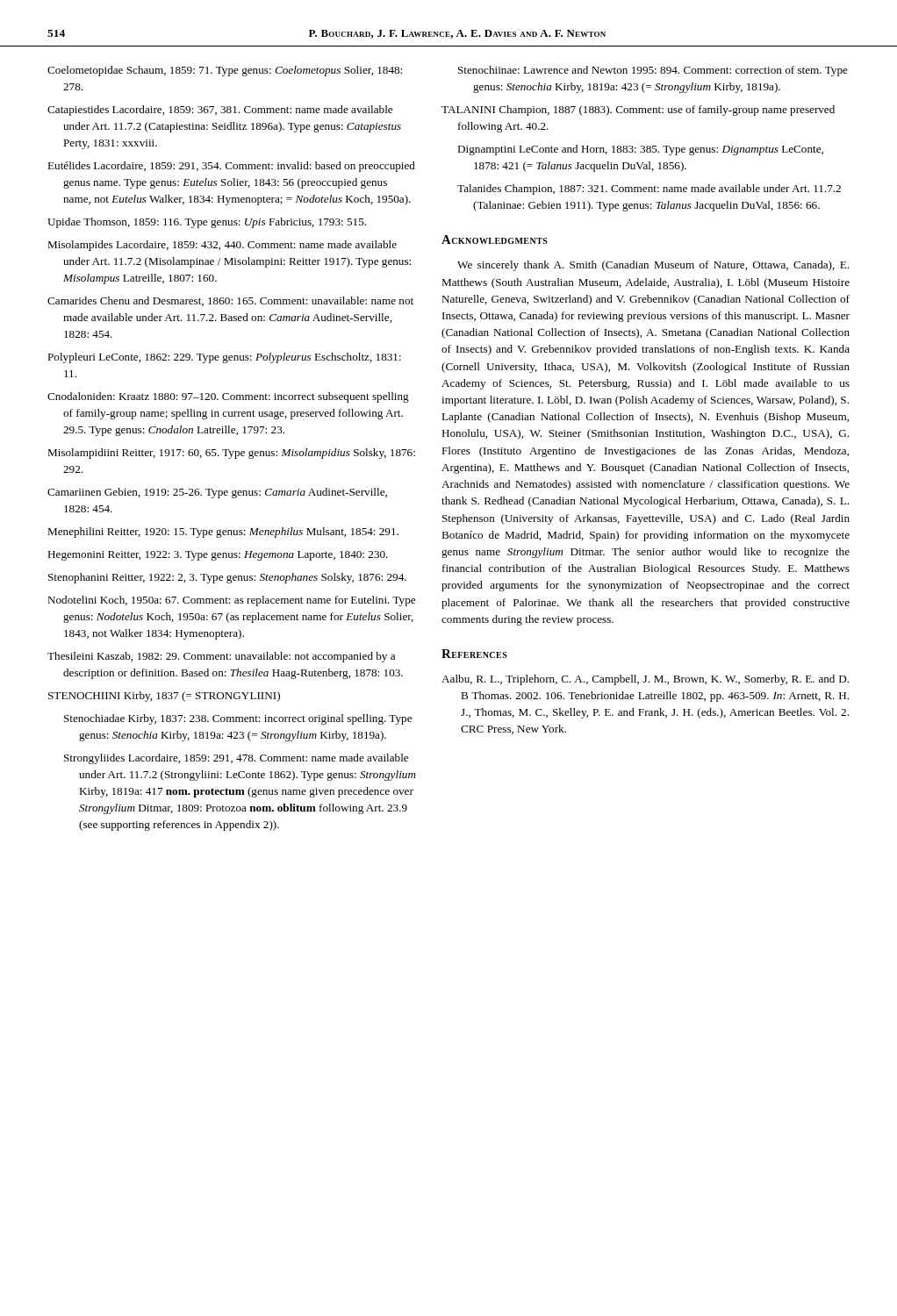Image resolution: width=897 pixels, height=1316 pixels.
Task: Click on the list item containing "Catapiestides Lacordaire, 1859: 367, 381. Comment: name"
Action: 224,126
